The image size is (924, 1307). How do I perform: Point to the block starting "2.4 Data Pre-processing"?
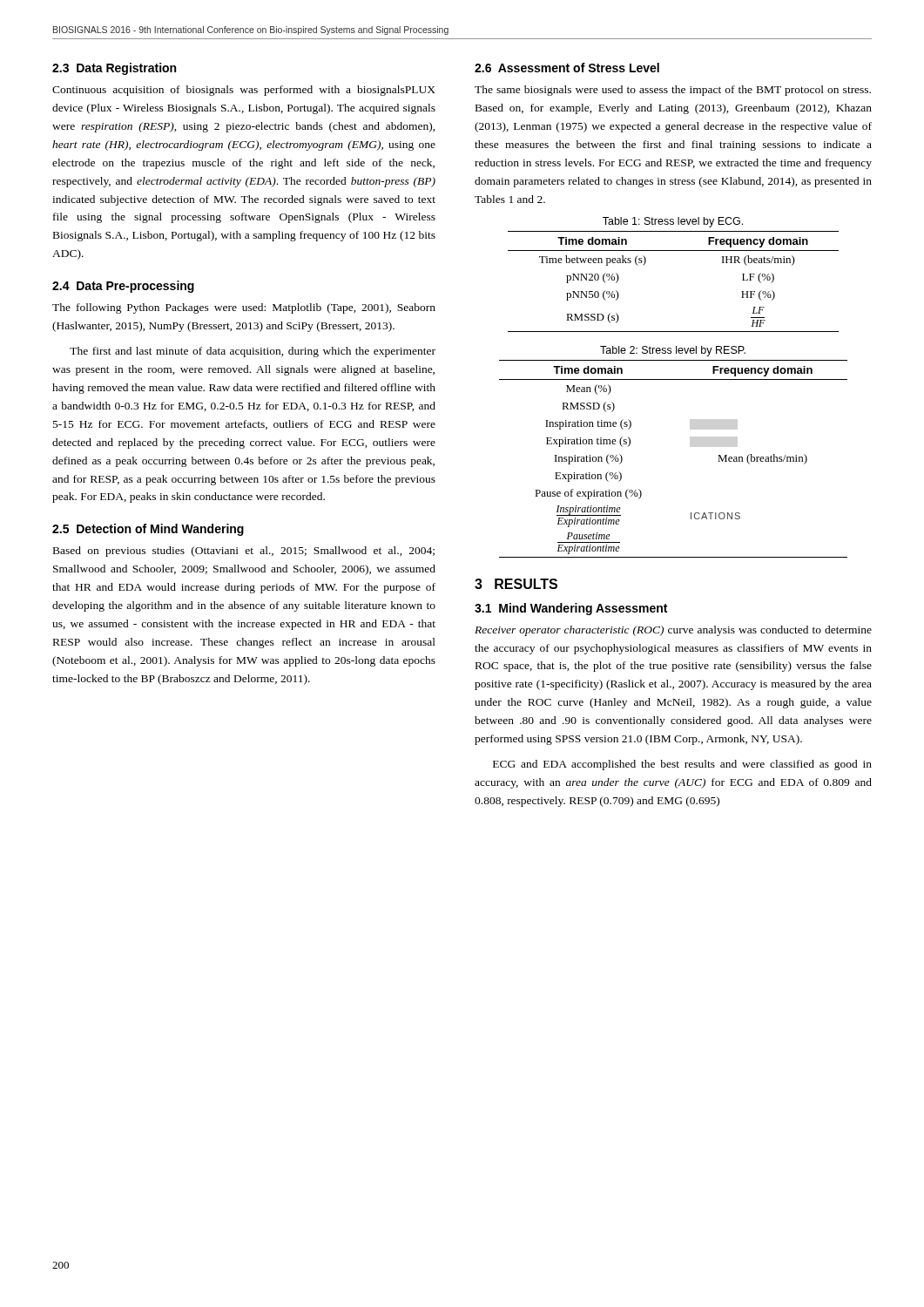(123, 286)
